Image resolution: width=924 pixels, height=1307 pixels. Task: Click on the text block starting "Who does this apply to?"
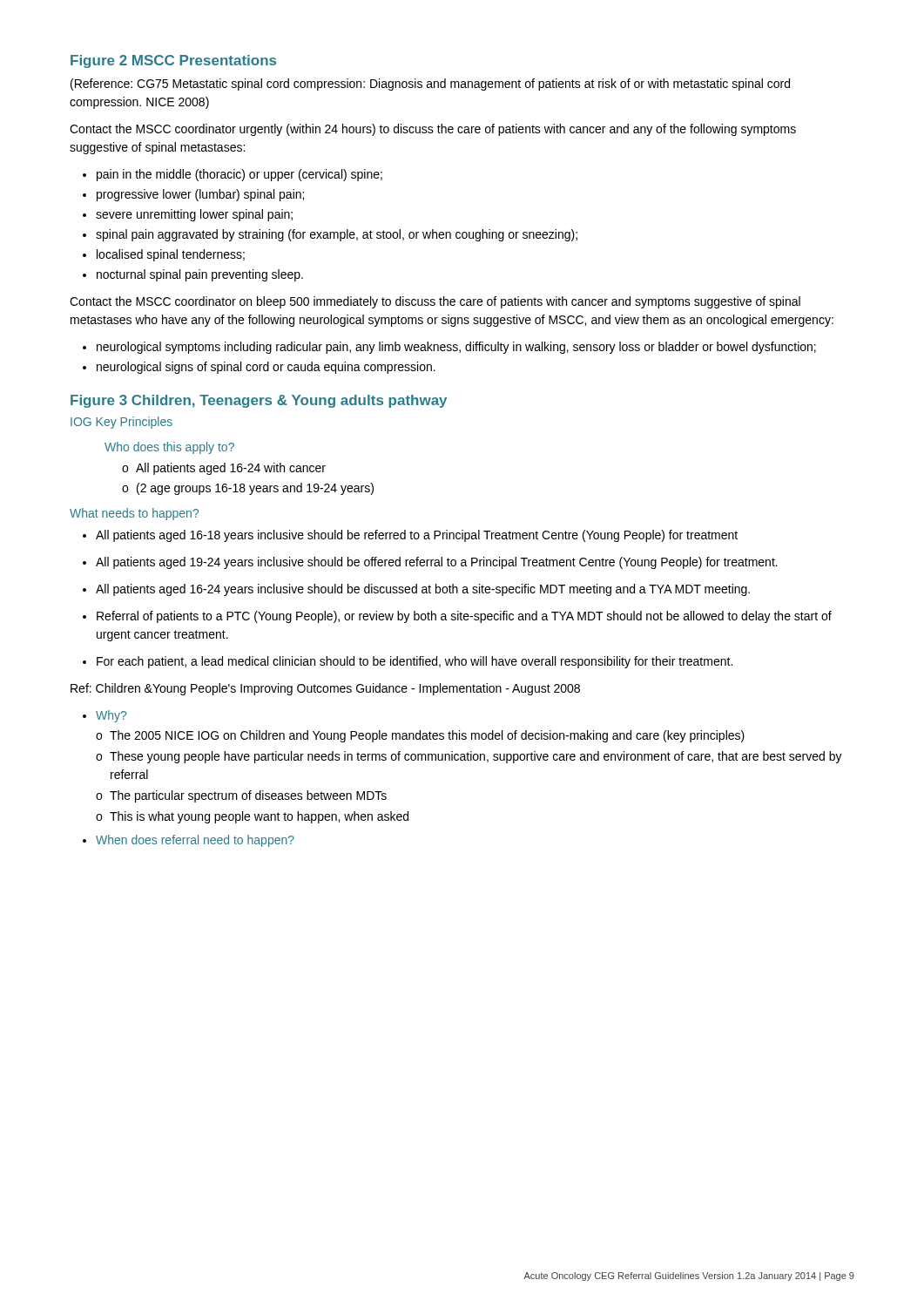click(x=170, y=447)
